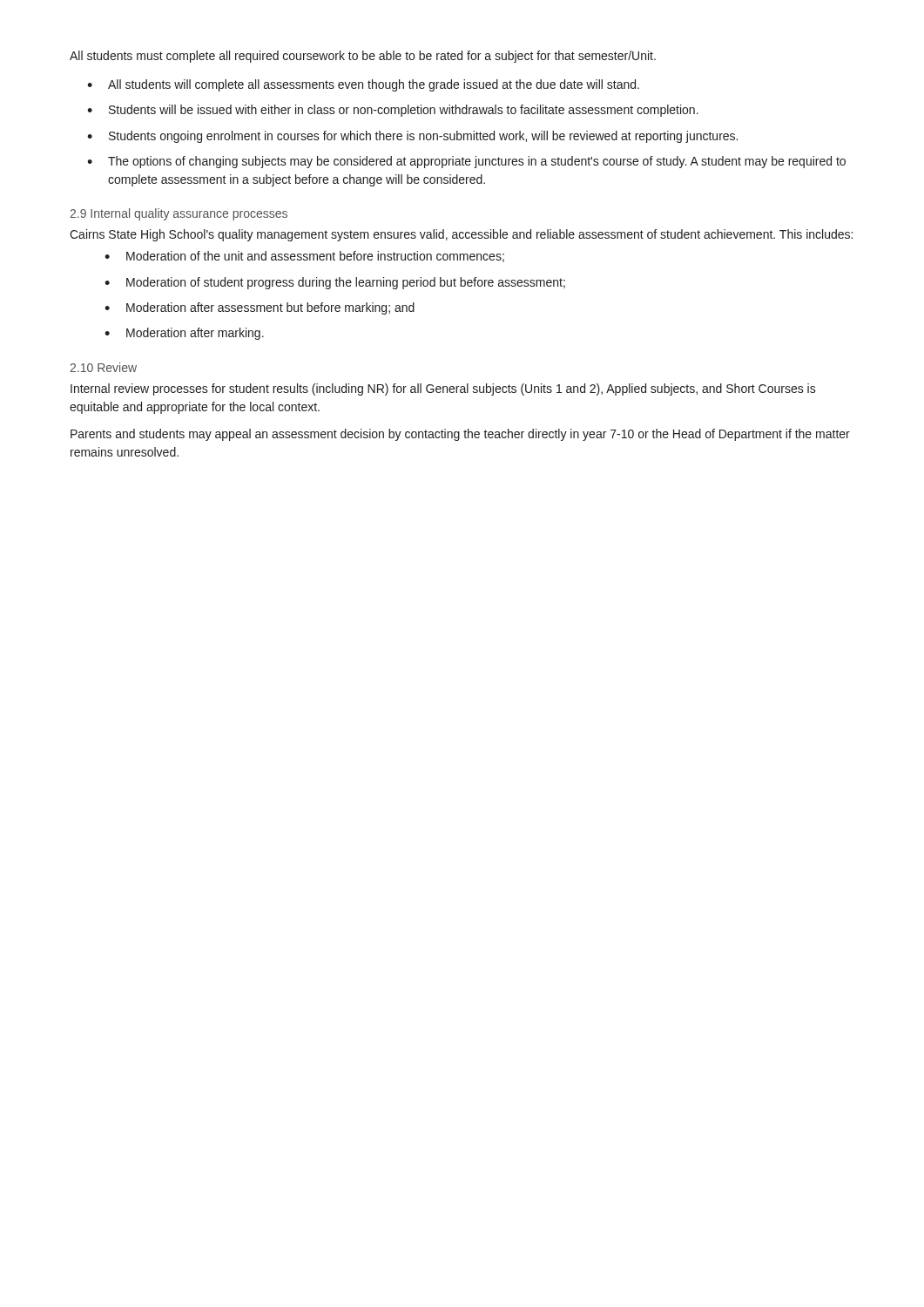Screen dimensions: 1307x924
Task: Where is the passage that starts "• Students ongoing enrolment in courses for which"?
Action: pyautogui.click(x=413, y=137)
